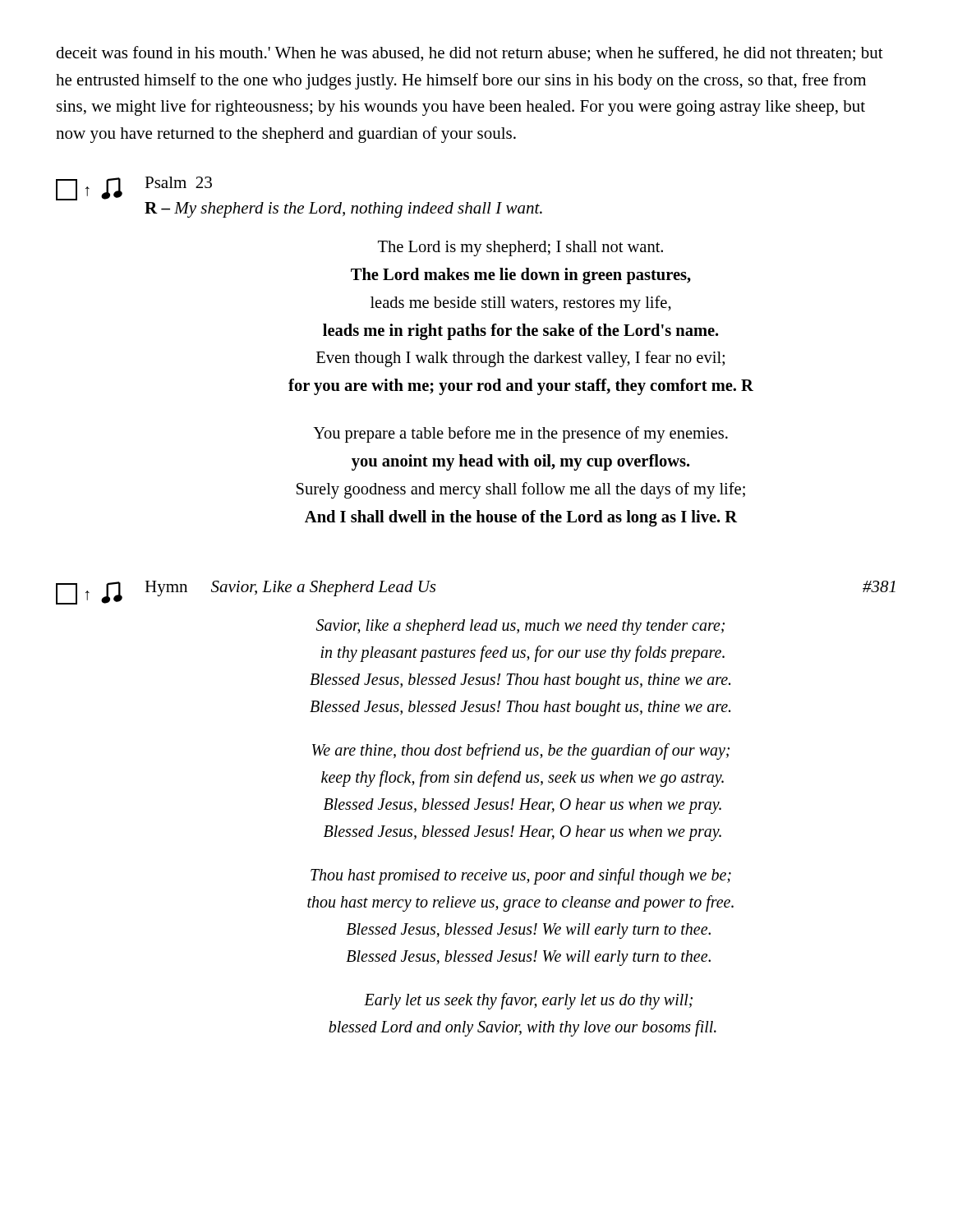This screenshot has width=953, height=1232.
Task: Click on the text block that reads "Early let us seek thy favor, early let"
Action: pos(521,1013)
